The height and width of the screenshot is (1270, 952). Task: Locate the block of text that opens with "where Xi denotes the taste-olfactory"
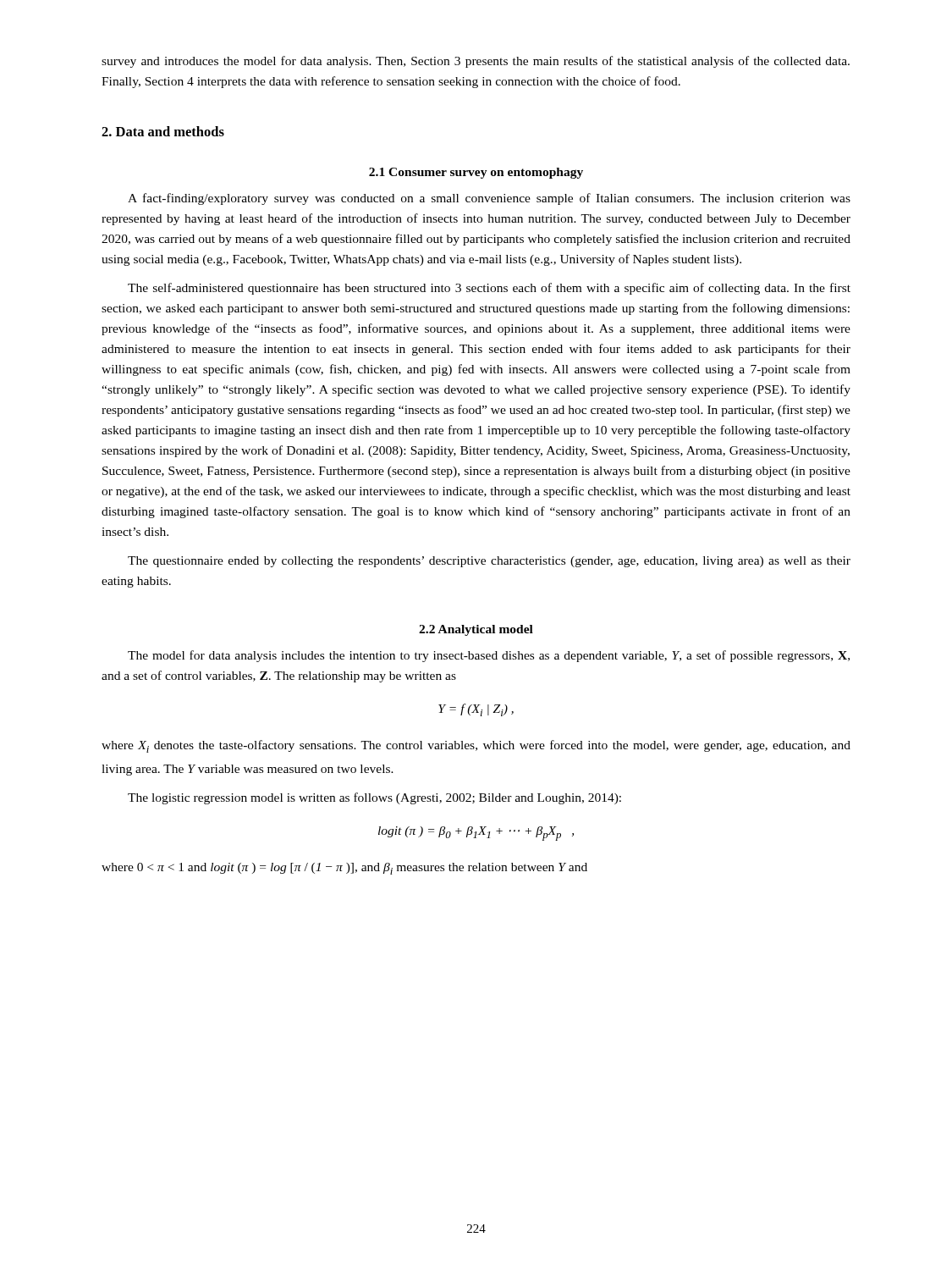click(476, 757)
